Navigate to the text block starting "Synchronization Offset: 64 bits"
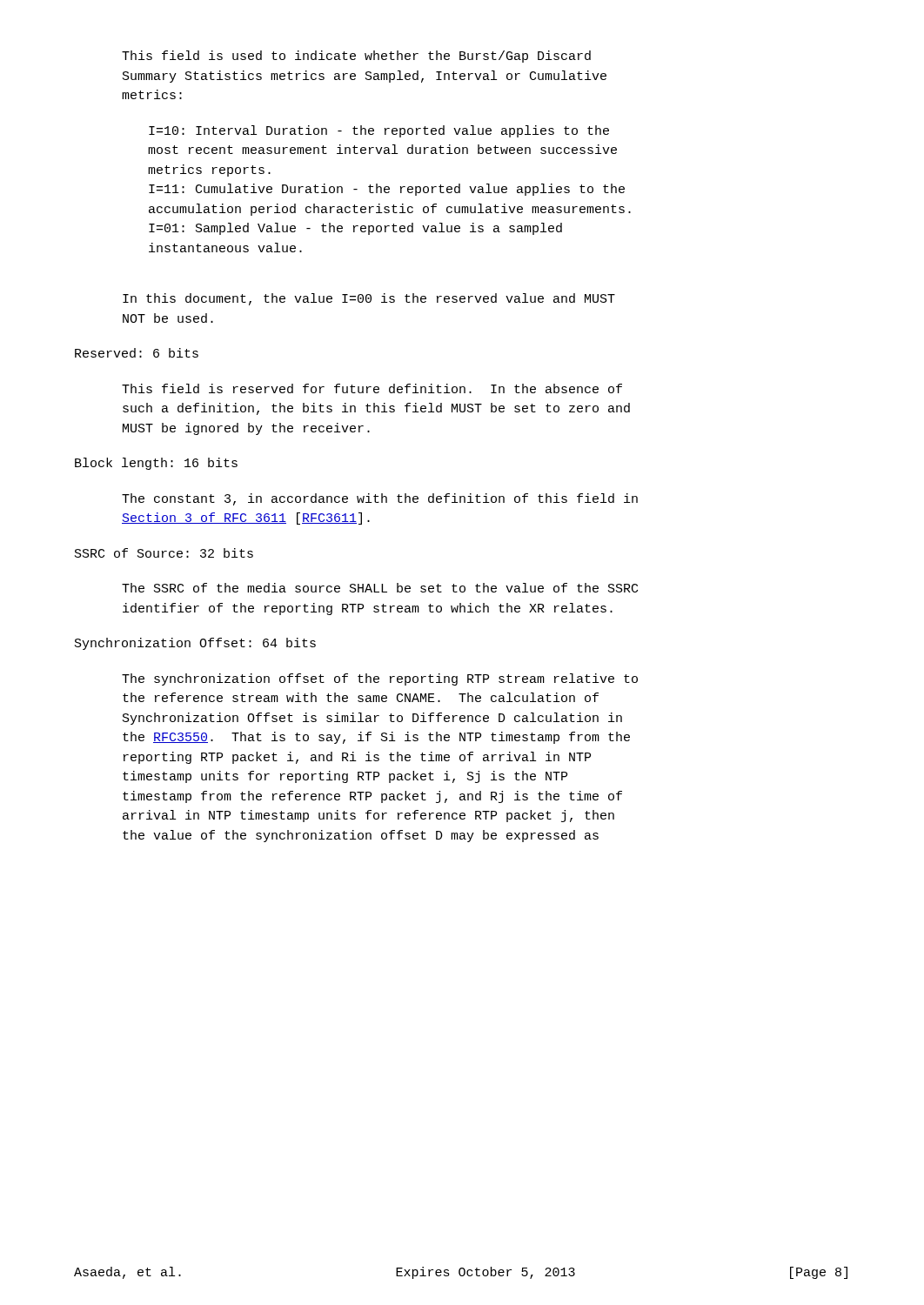924x1305 pixels. click(195, 644)
